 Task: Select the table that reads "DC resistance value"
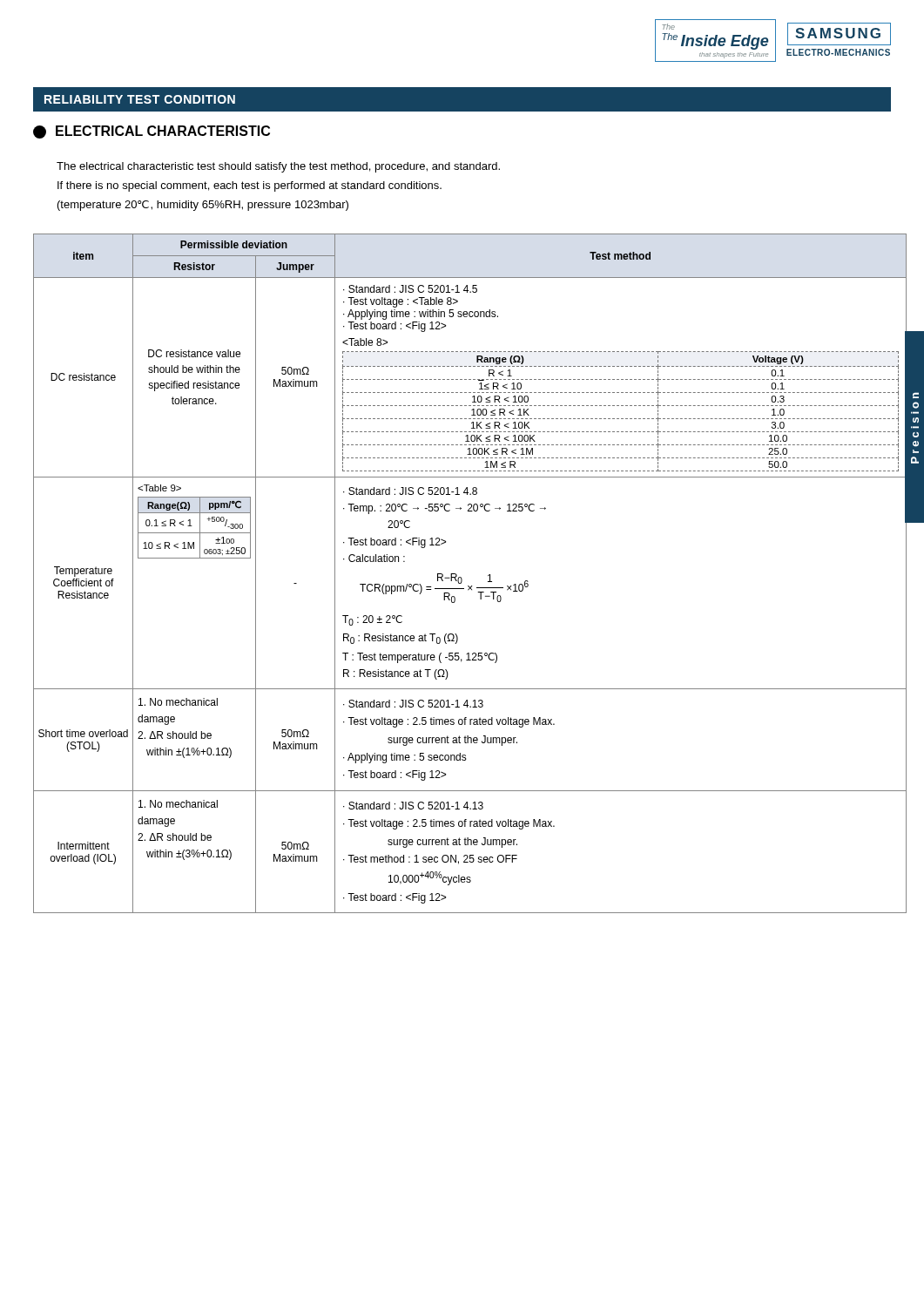tap(470, 573)
